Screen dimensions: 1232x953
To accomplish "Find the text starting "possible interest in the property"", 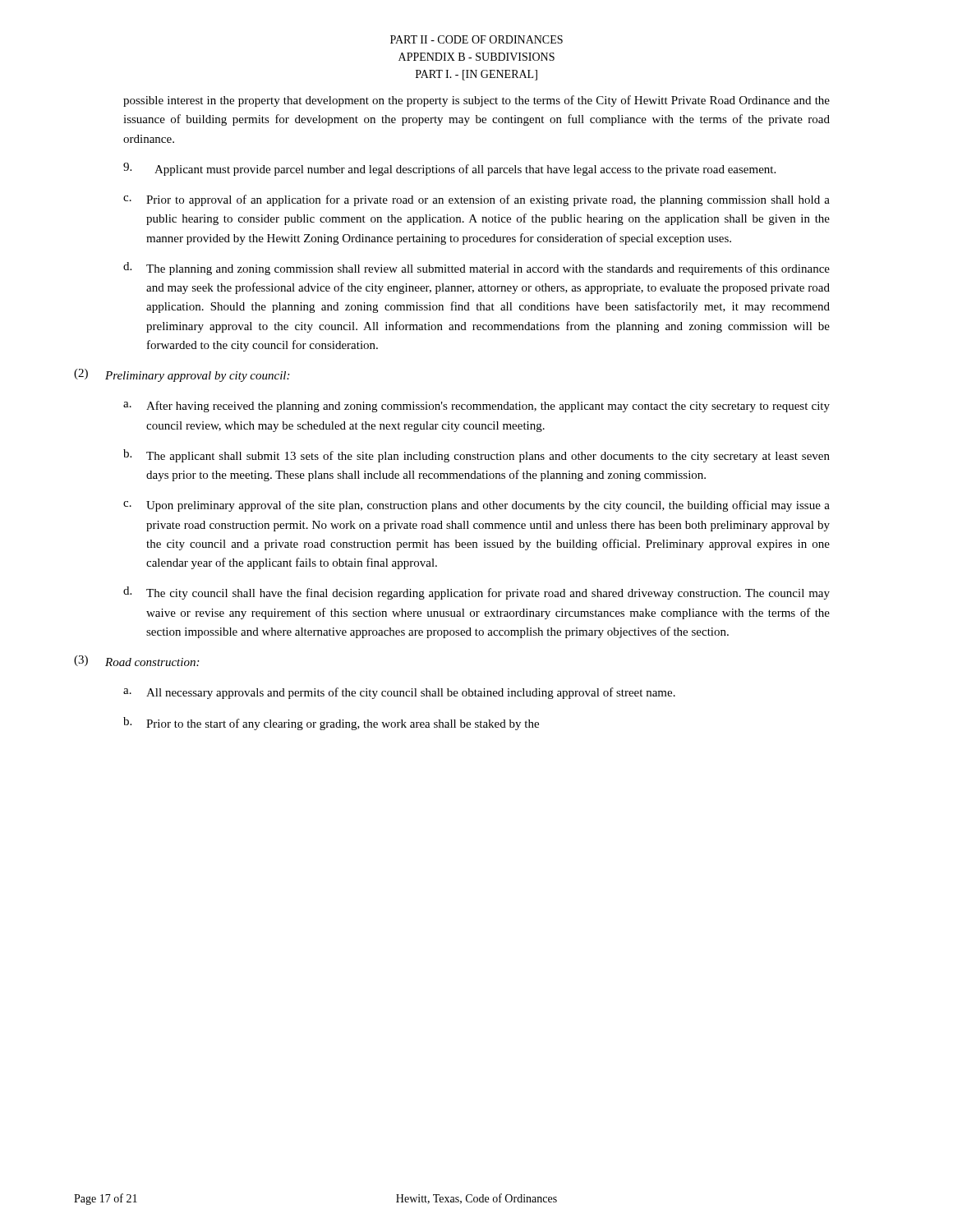I will pyautogui.click(x=476, y=119).
